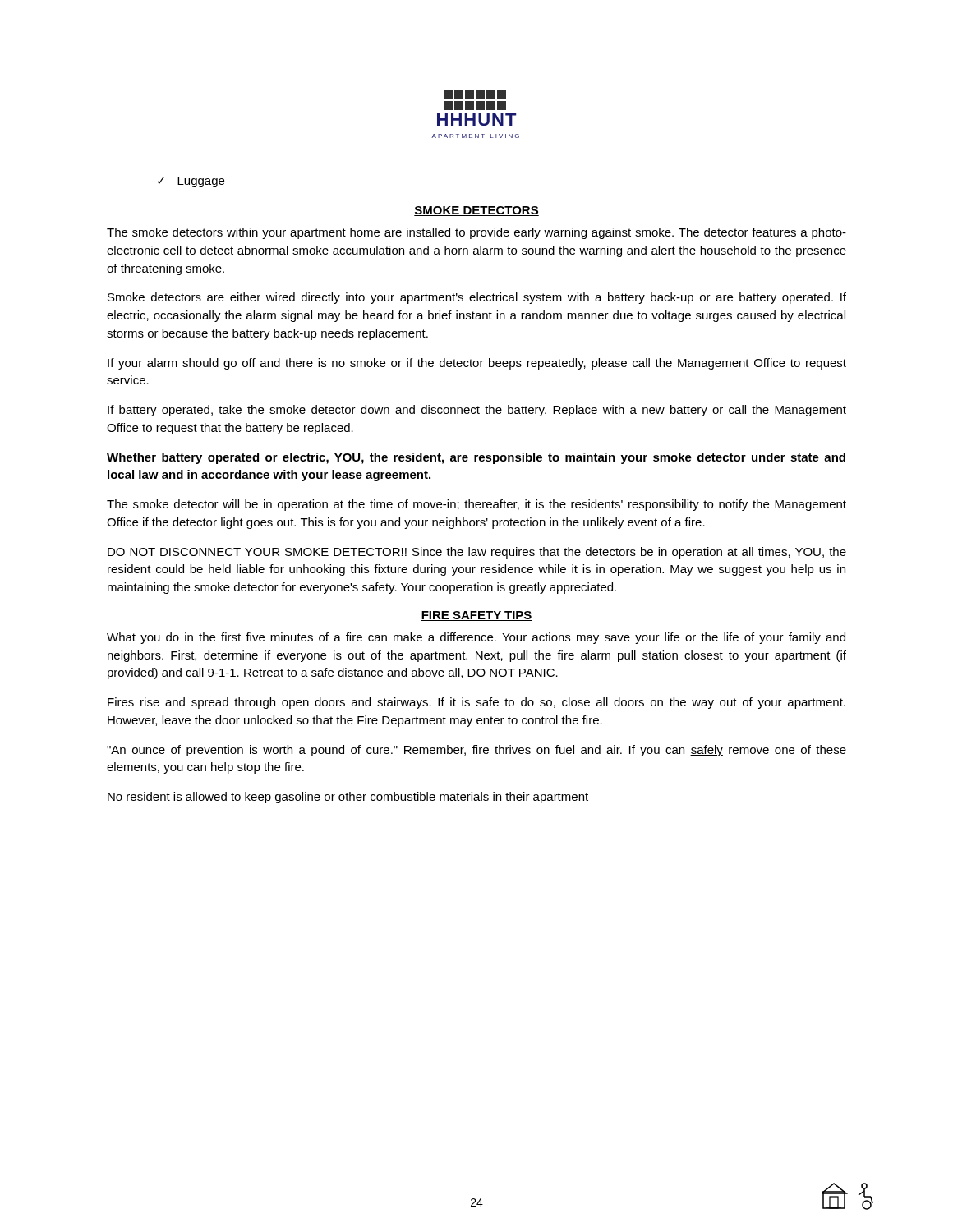The image size is (953, 1232).
Task: Locate the list item that reads "✓ Luggage"
Action: click(x=191, y=180)
